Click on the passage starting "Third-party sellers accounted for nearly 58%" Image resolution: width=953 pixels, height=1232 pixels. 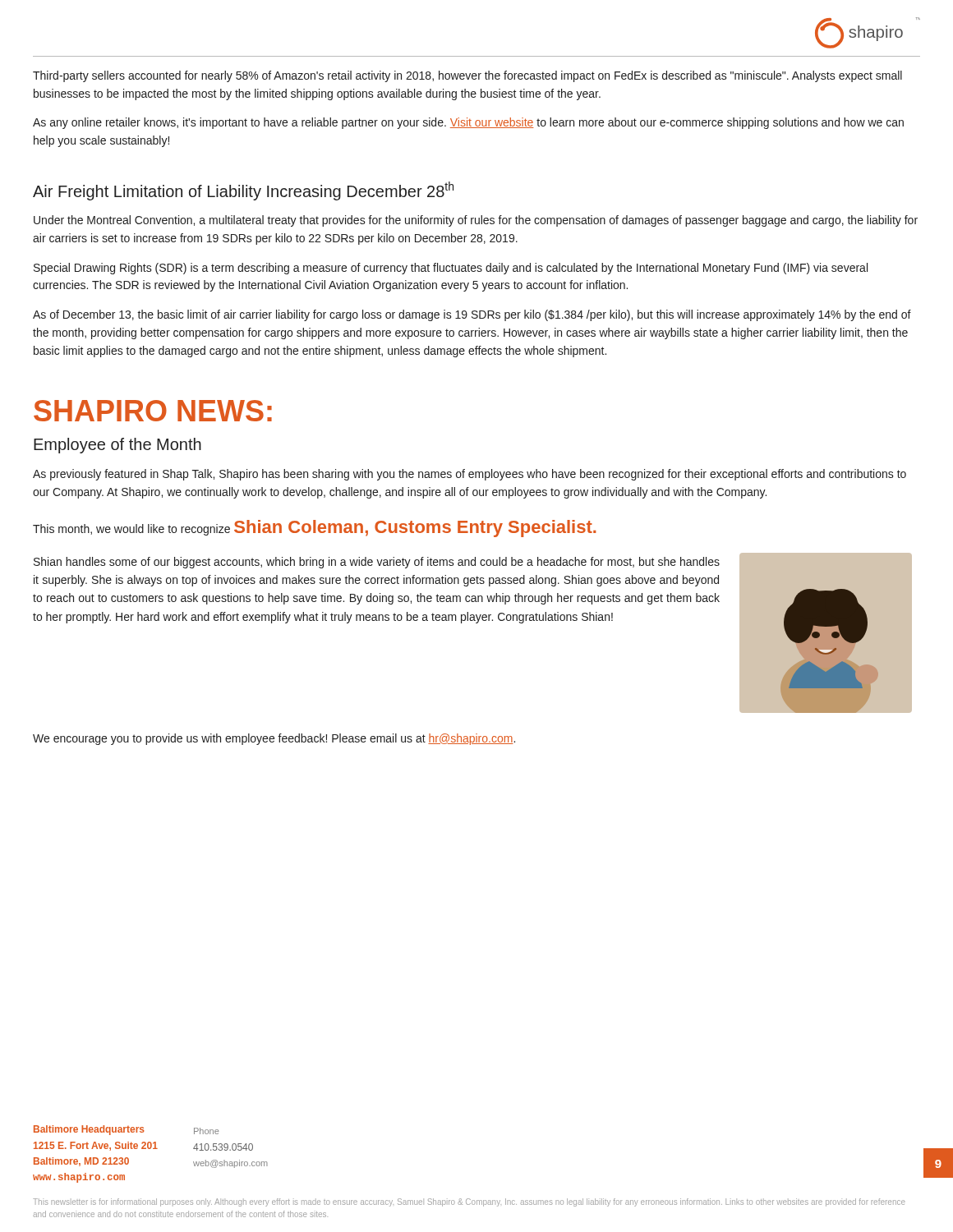[468, 84]
